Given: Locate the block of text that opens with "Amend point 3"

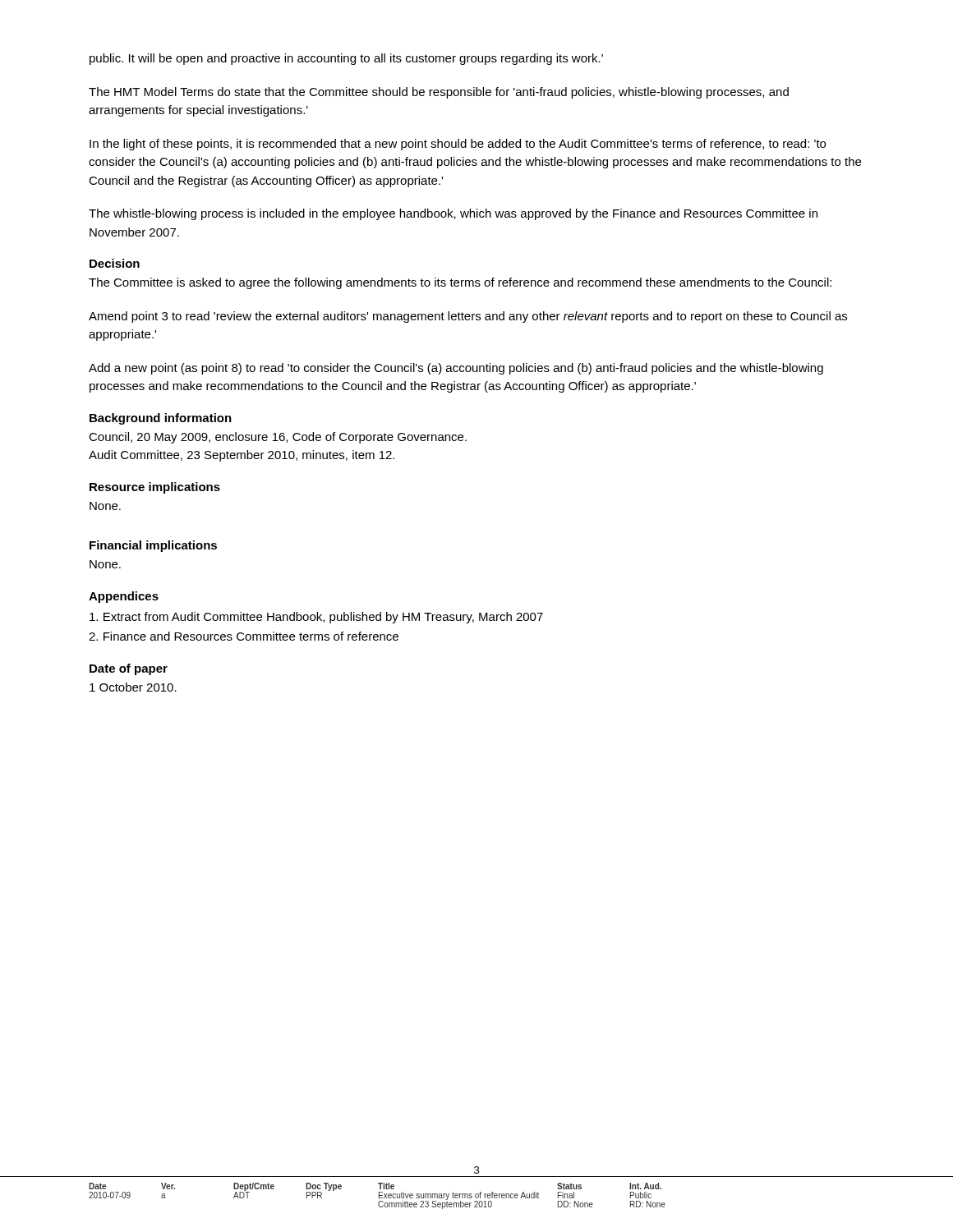Looking at the screenshot, I should click(x=468, y=325).
